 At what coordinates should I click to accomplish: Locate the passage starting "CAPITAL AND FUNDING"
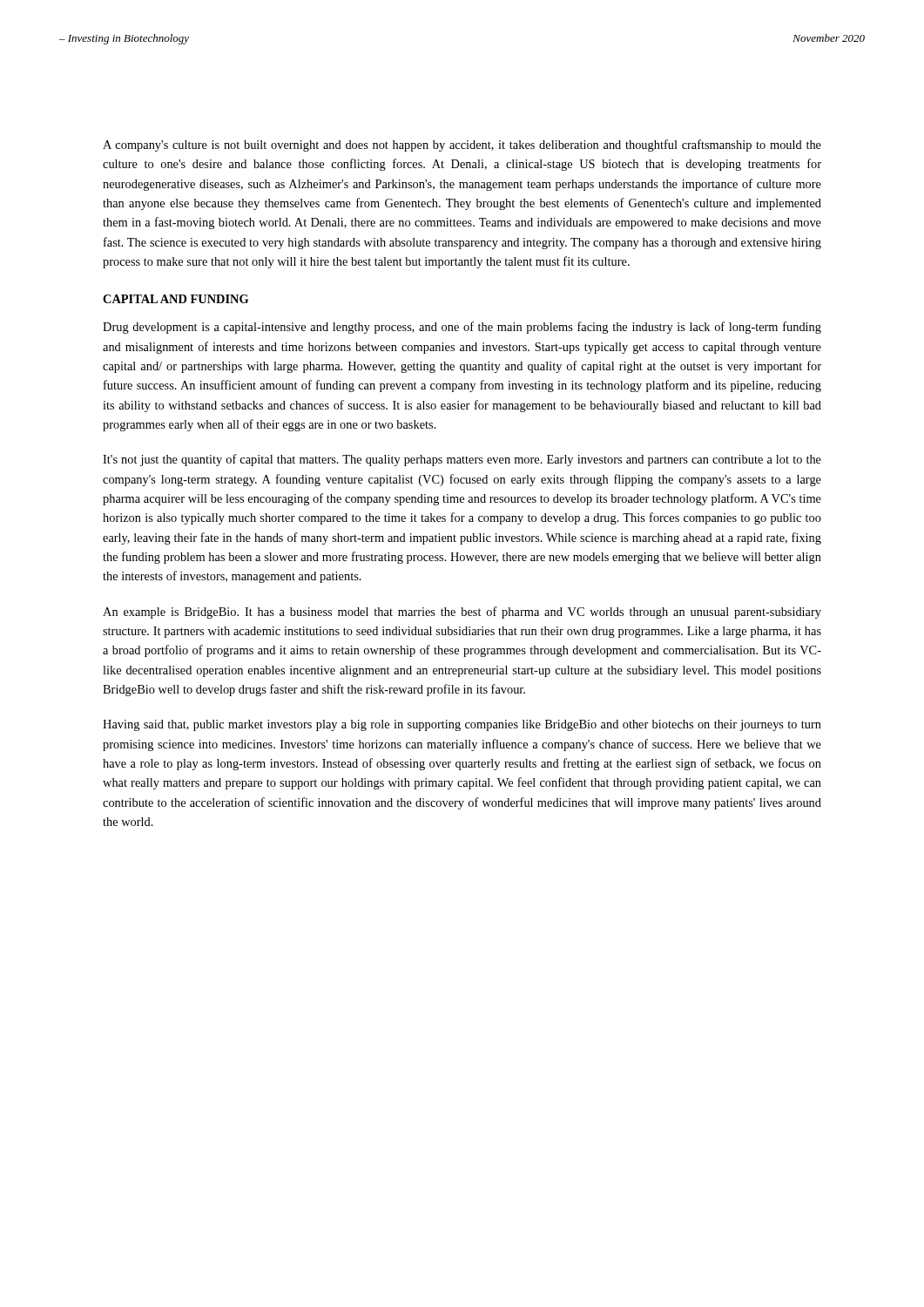pos(176,299)
